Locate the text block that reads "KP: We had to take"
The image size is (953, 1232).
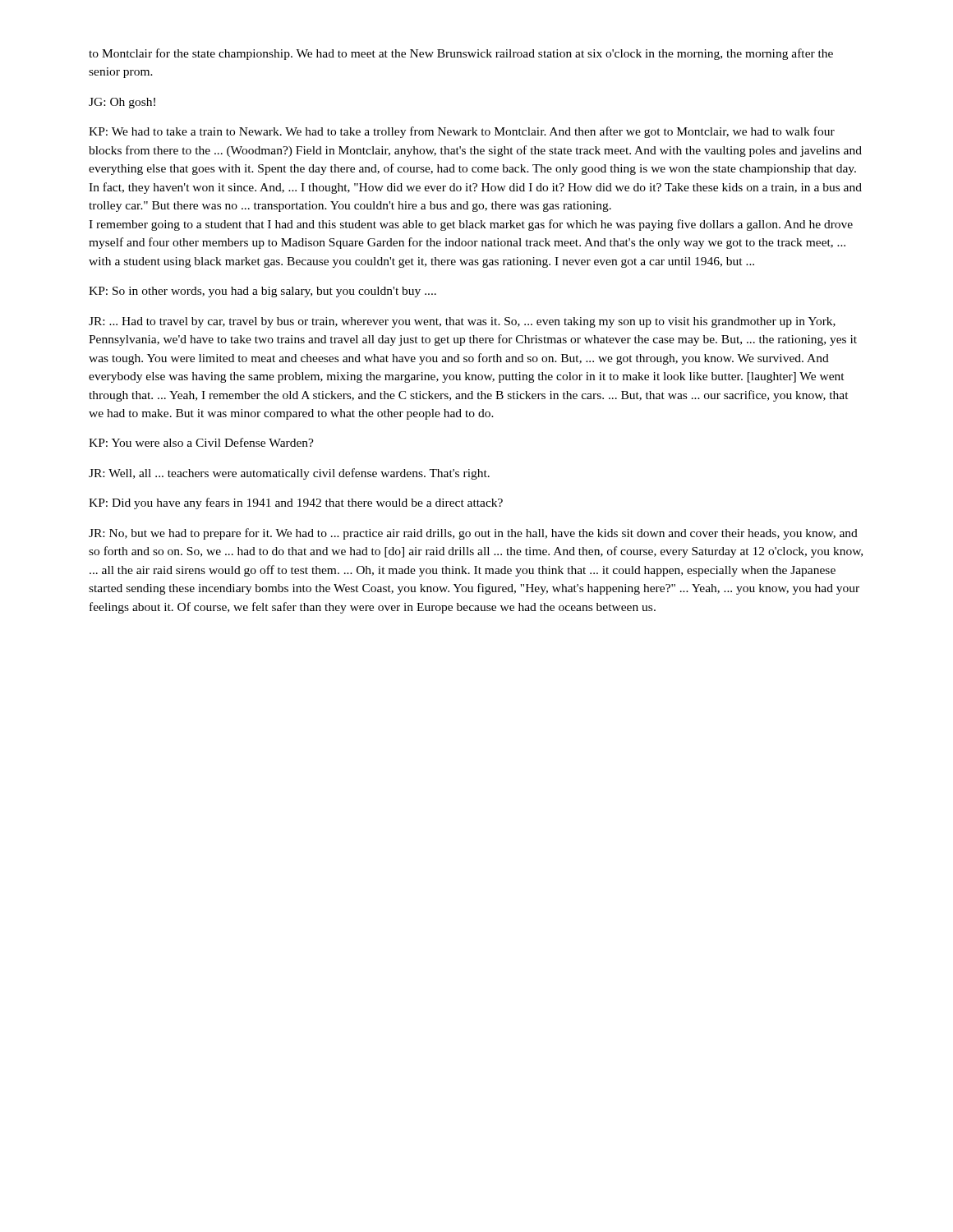click(475, 196)
